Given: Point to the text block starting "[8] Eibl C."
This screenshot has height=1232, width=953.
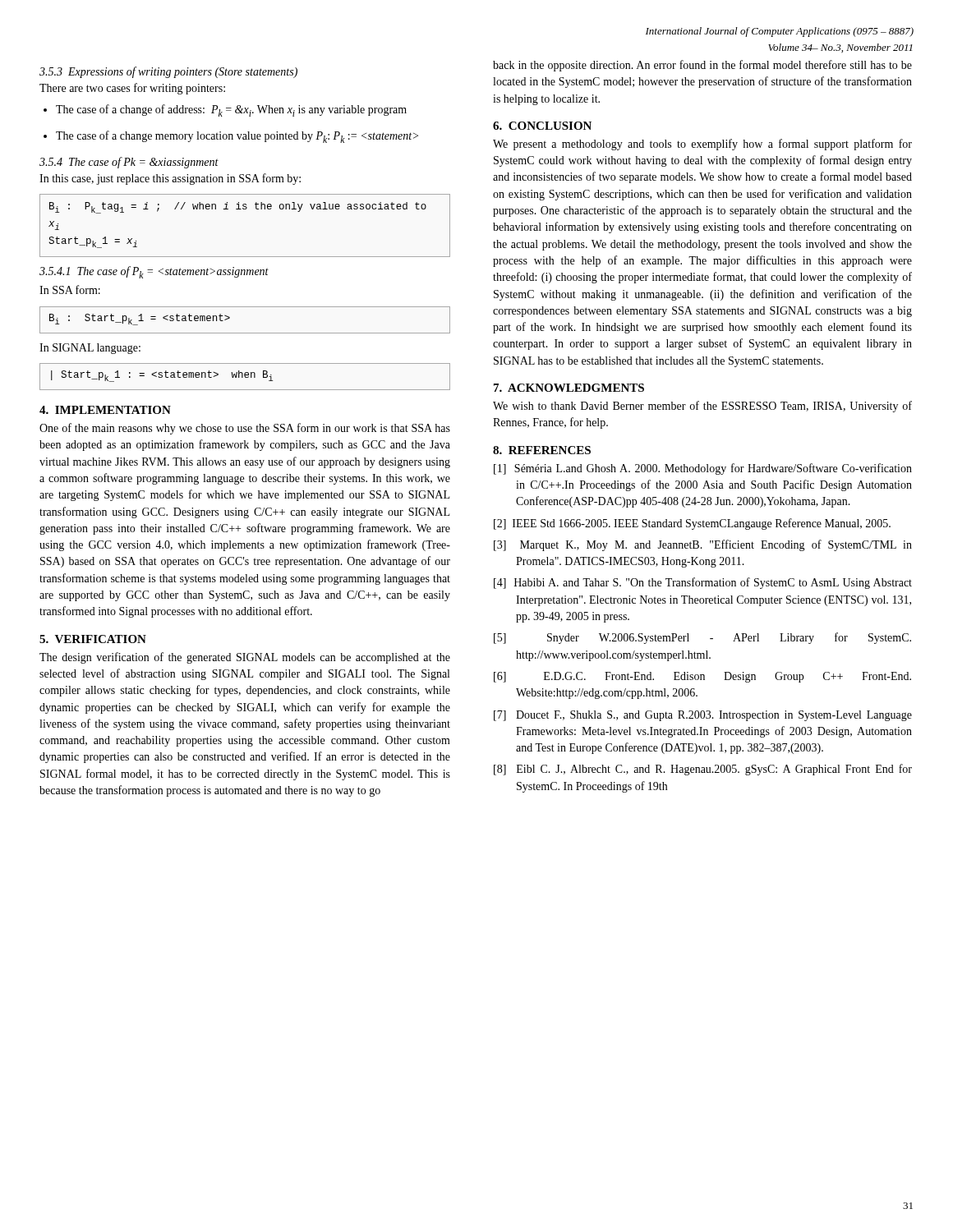Looking at the screenshot, I should click(702, 778).
